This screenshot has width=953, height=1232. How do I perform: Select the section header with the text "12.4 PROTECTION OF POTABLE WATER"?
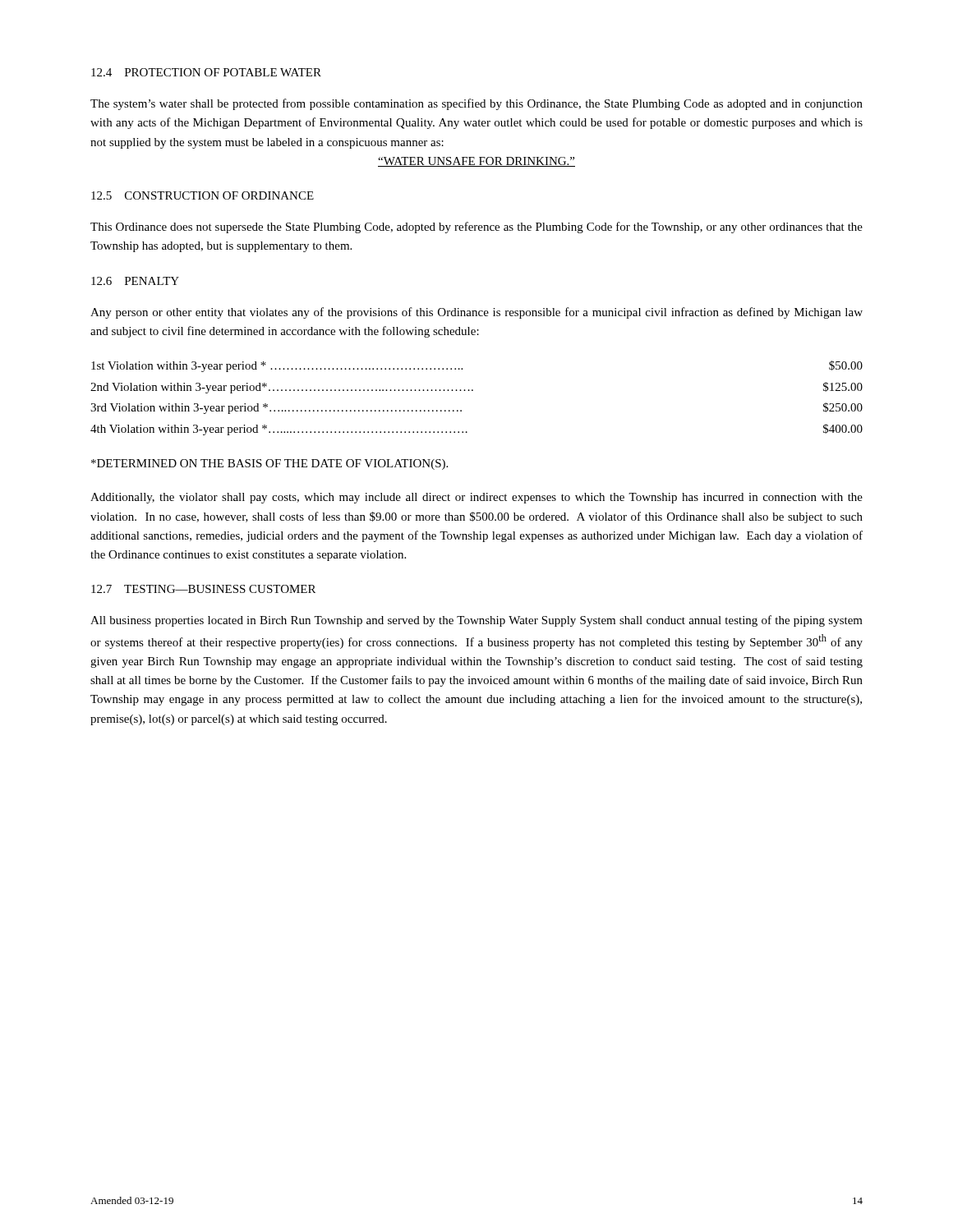click(x=206, y=72)
